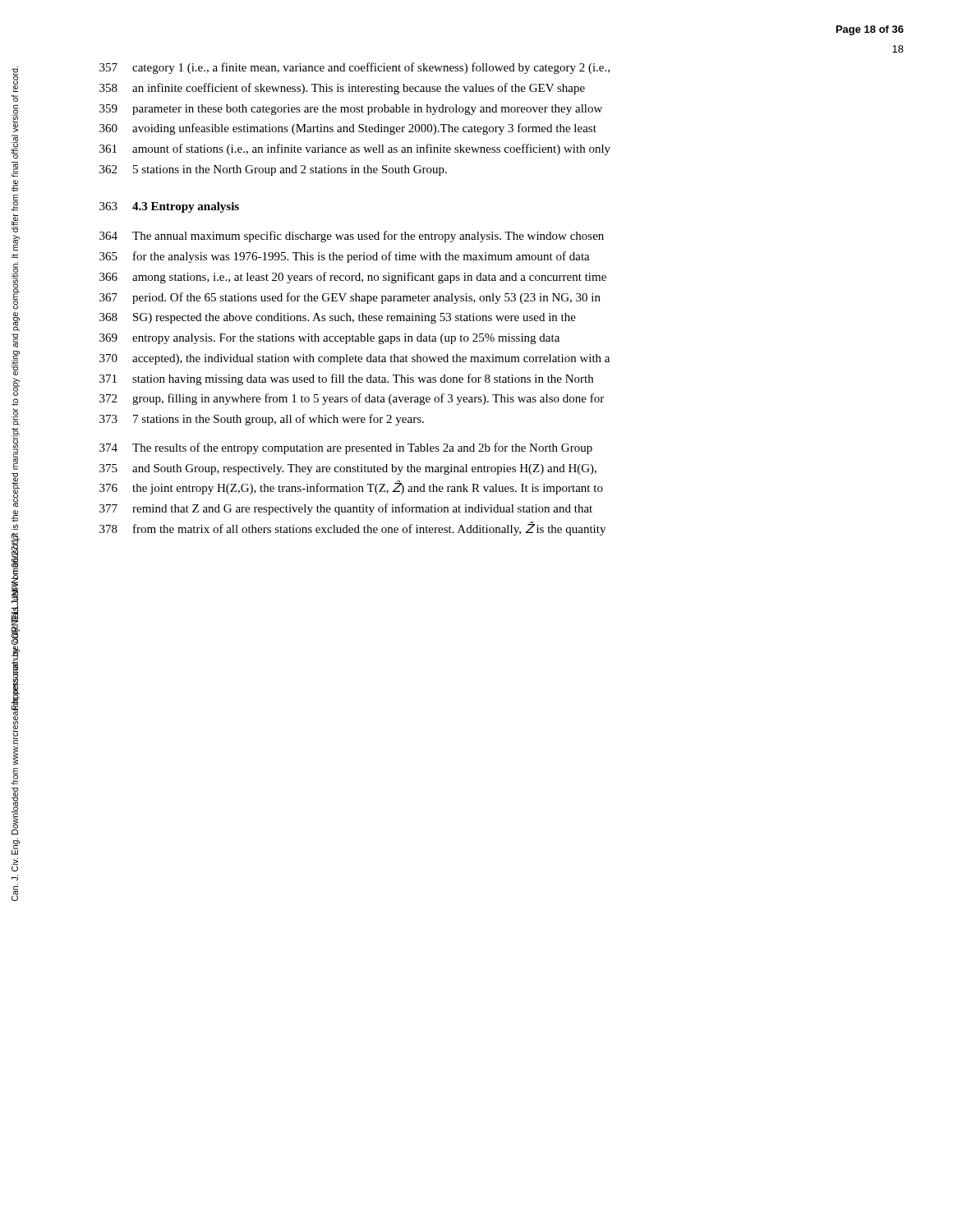The image size is (953, 1232).
Task: Locate the block starting "372 group, filling in"
Action: pos(491,399)
